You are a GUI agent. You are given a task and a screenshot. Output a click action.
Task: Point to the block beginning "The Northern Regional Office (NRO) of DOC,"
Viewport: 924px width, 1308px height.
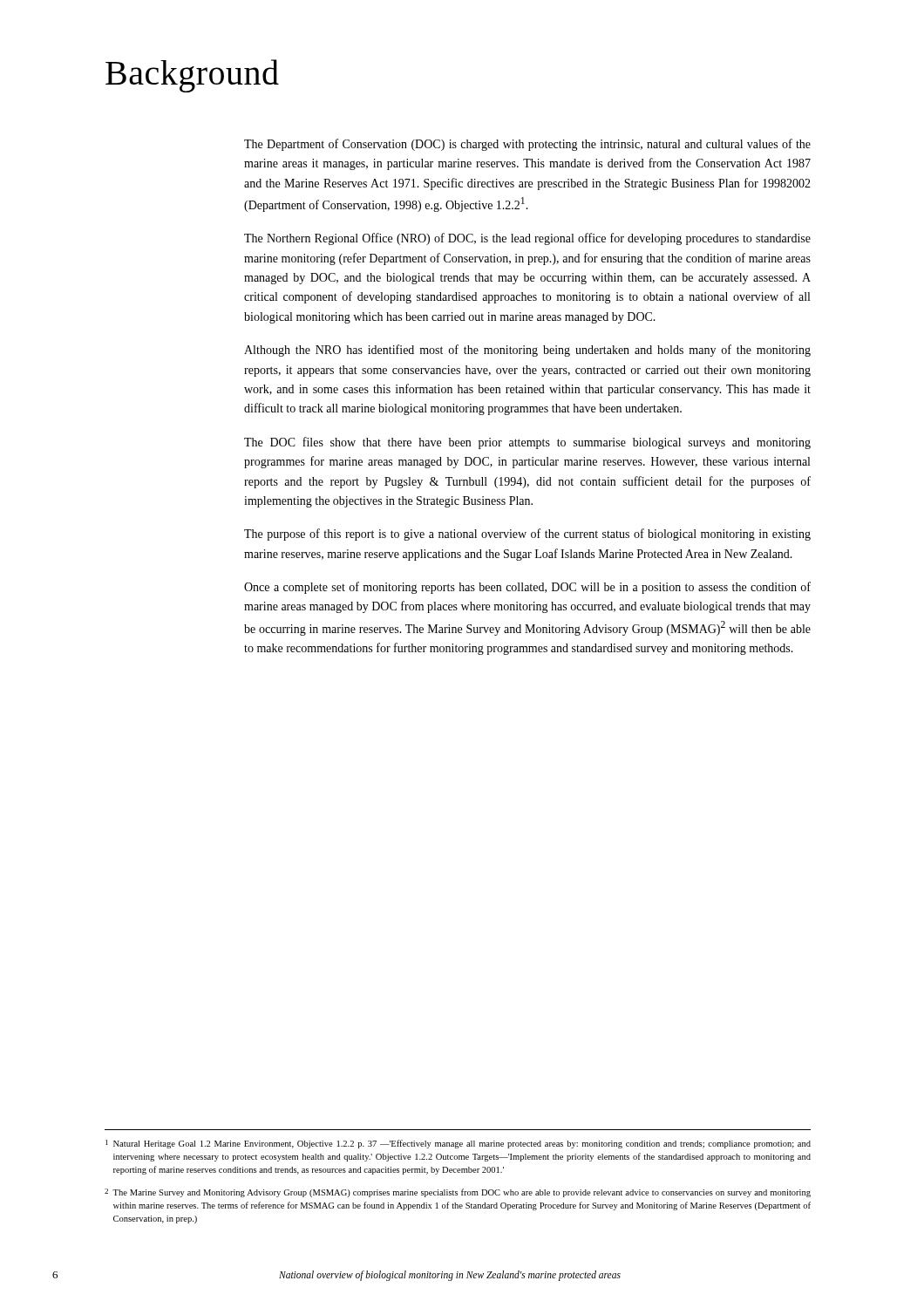527,278
